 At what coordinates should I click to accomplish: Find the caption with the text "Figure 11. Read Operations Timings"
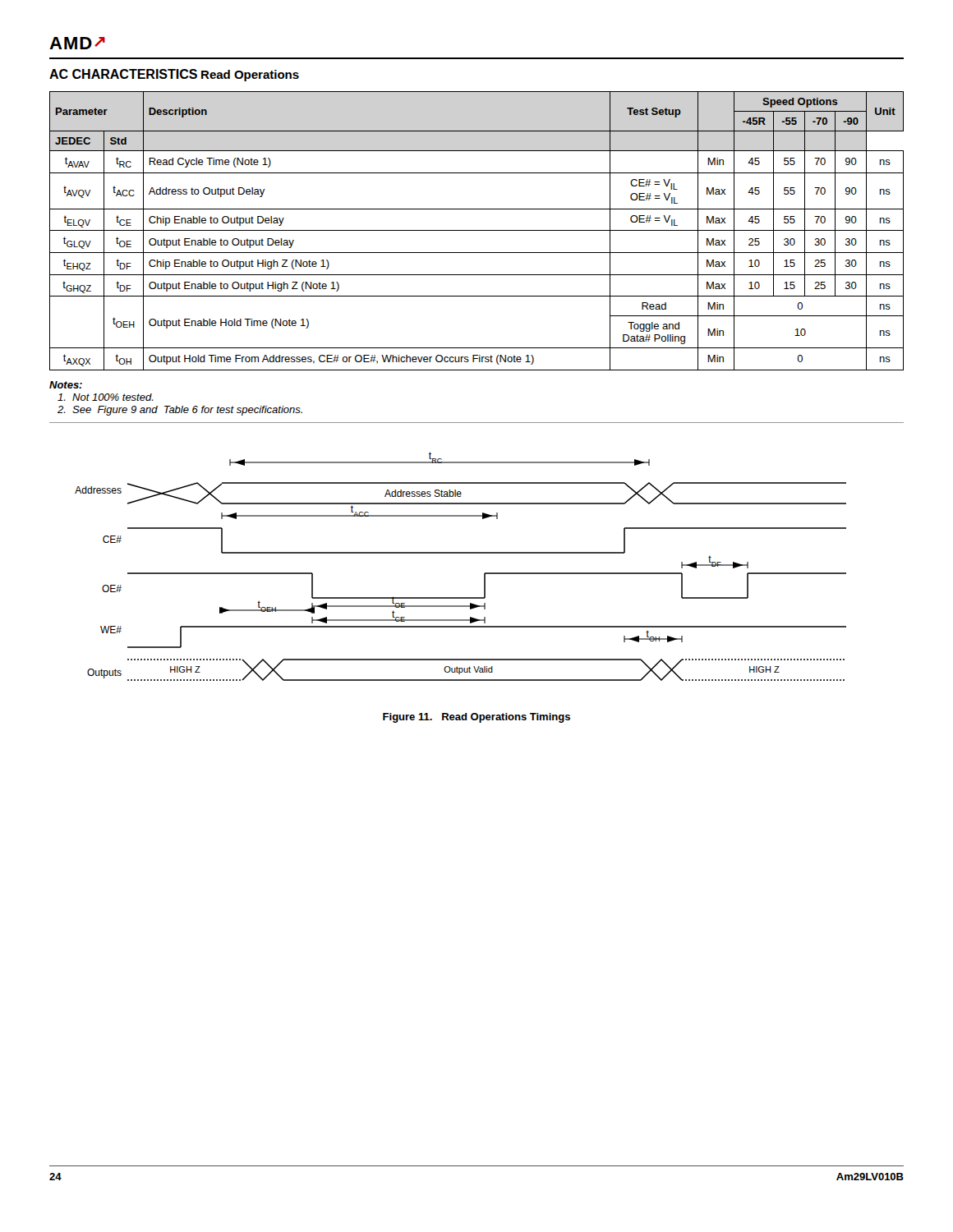[476, 716]
